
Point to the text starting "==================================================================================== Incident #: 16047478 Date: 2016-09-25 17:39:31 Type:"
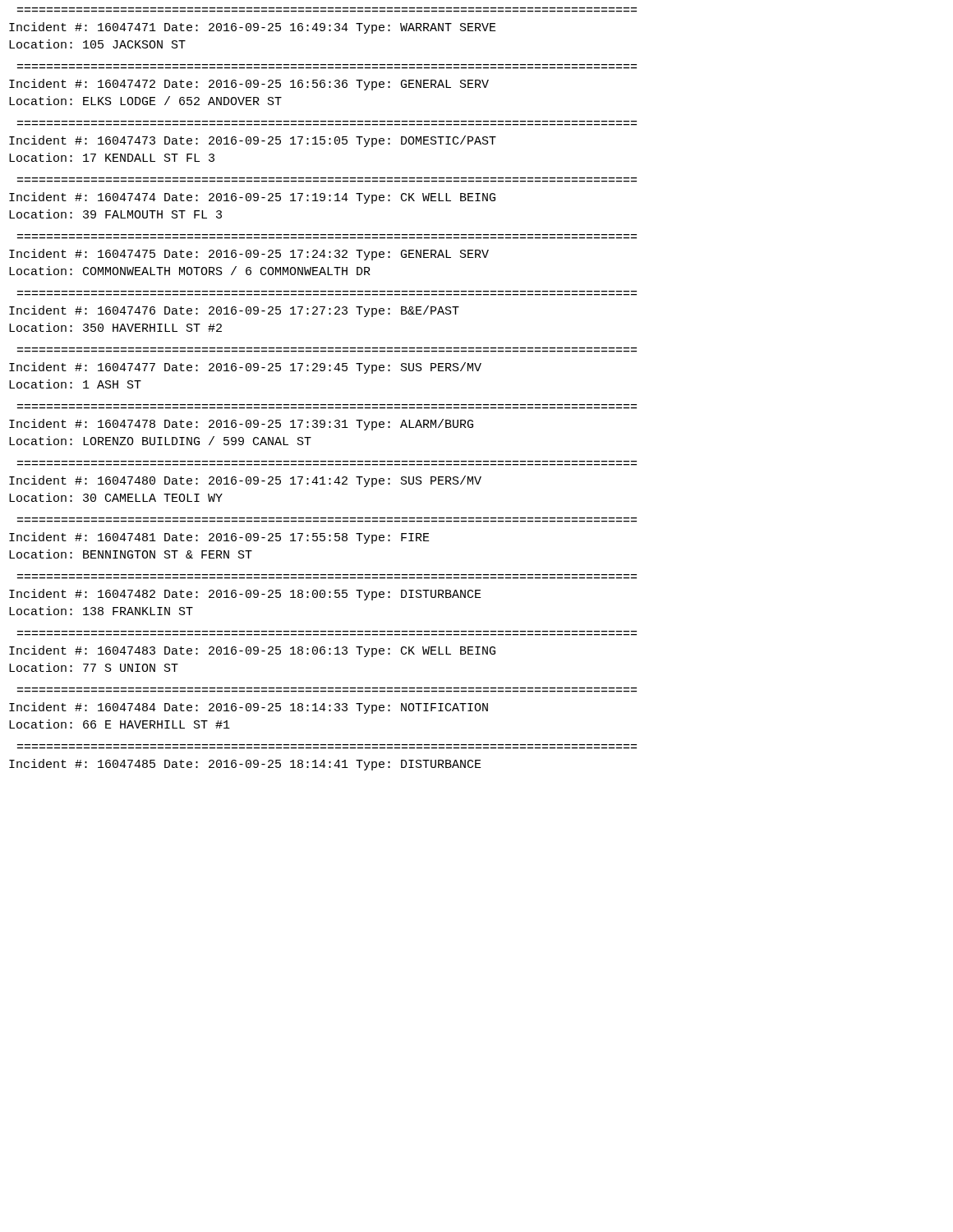(x=476, y=426)
